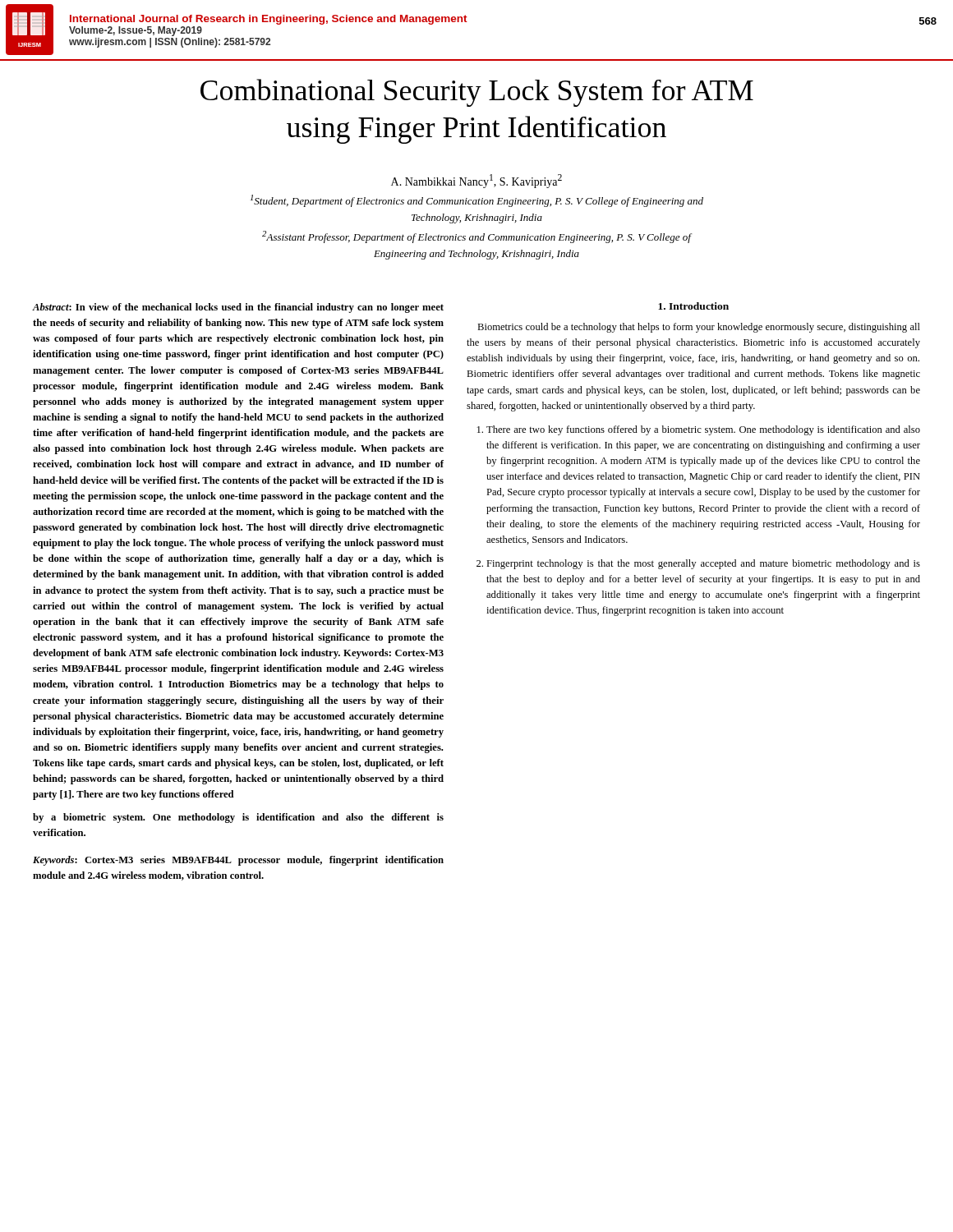
Task: Select the text block that says "1Student, Department of"
Action: point(476,226)
